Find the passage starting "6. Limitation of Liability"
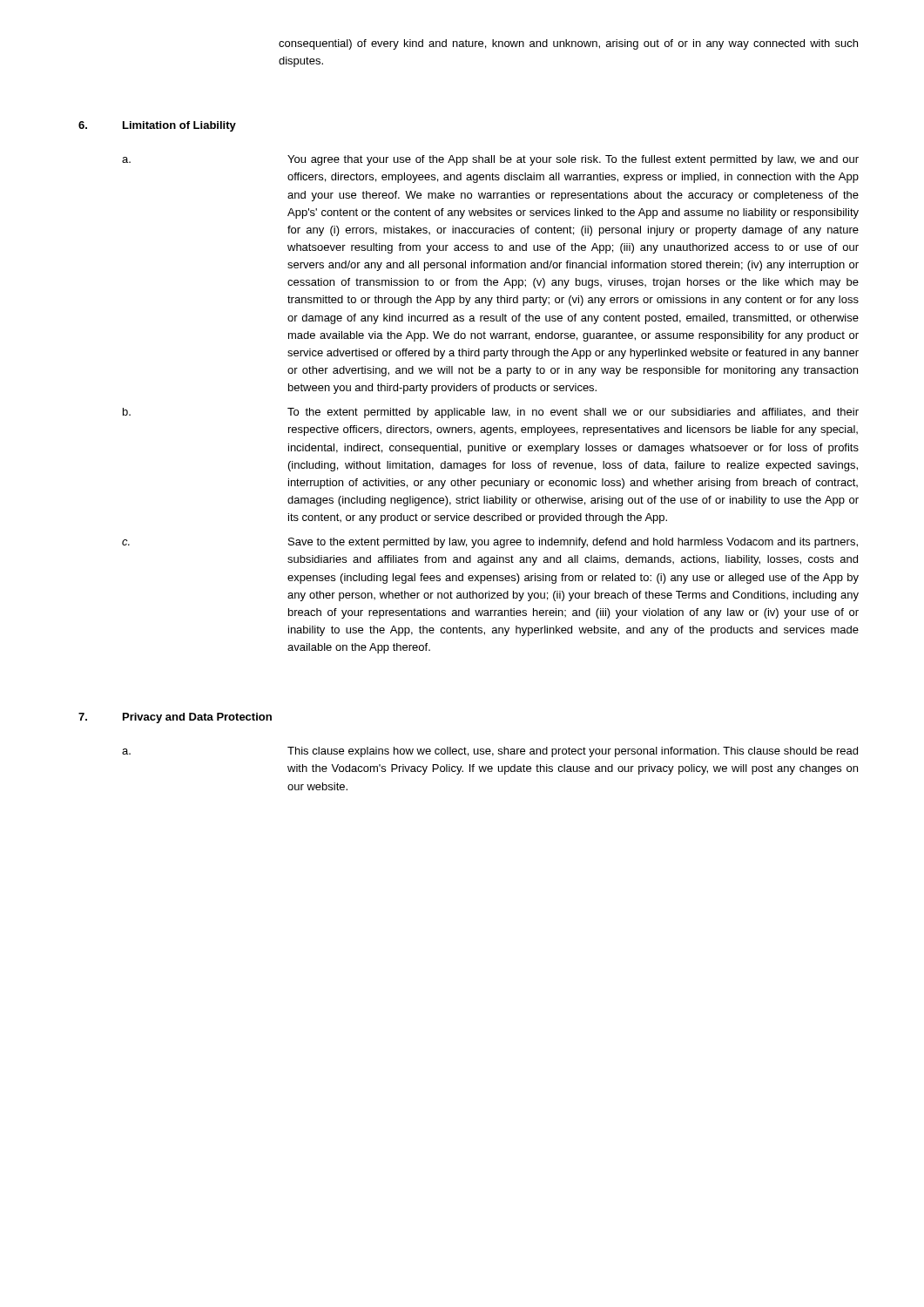This screenshot has width=924, height=1307. [x=157, y=125]
